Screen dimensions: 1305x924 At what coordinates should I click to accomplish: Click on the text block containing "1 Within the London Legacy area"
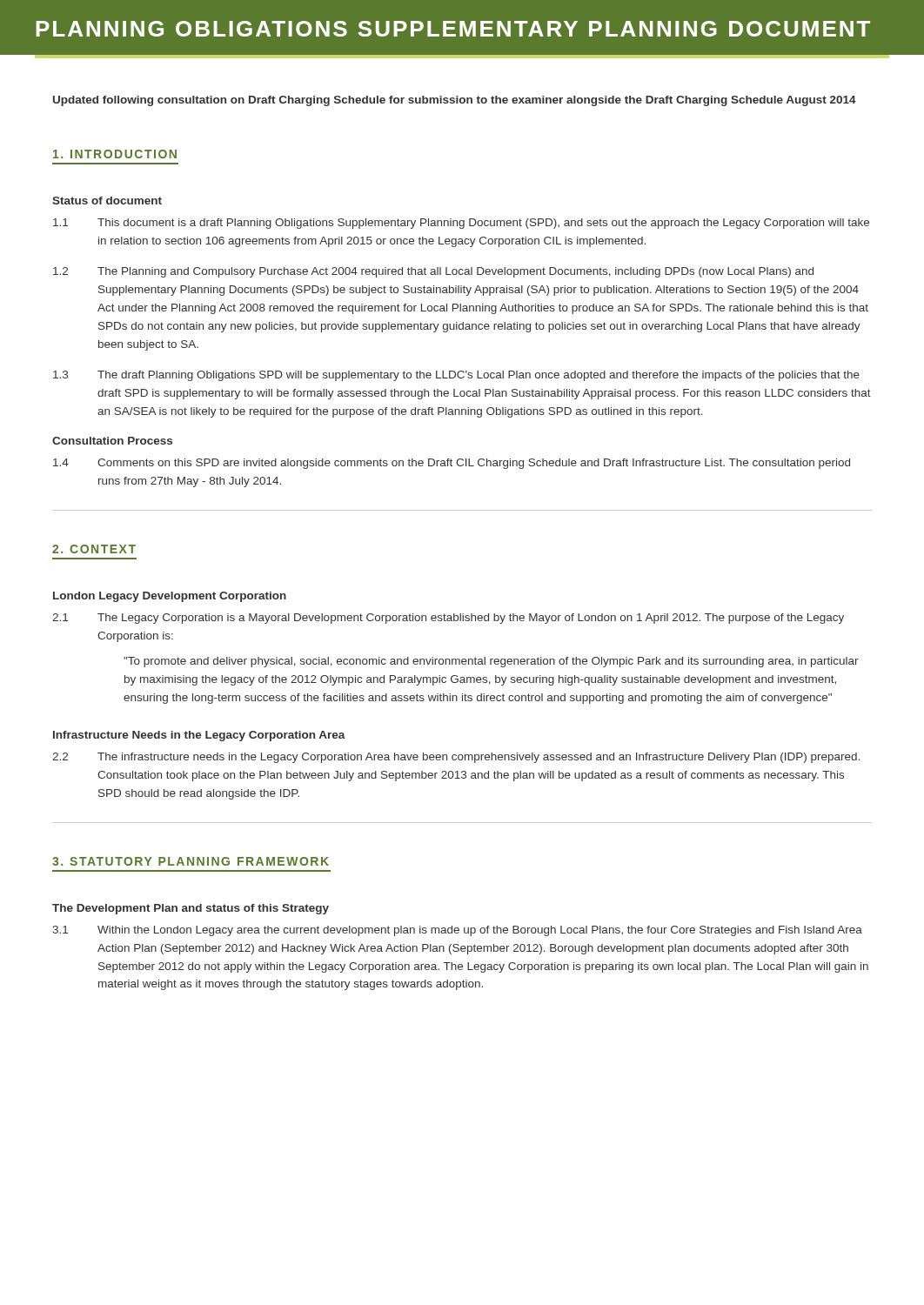(462, 957)
